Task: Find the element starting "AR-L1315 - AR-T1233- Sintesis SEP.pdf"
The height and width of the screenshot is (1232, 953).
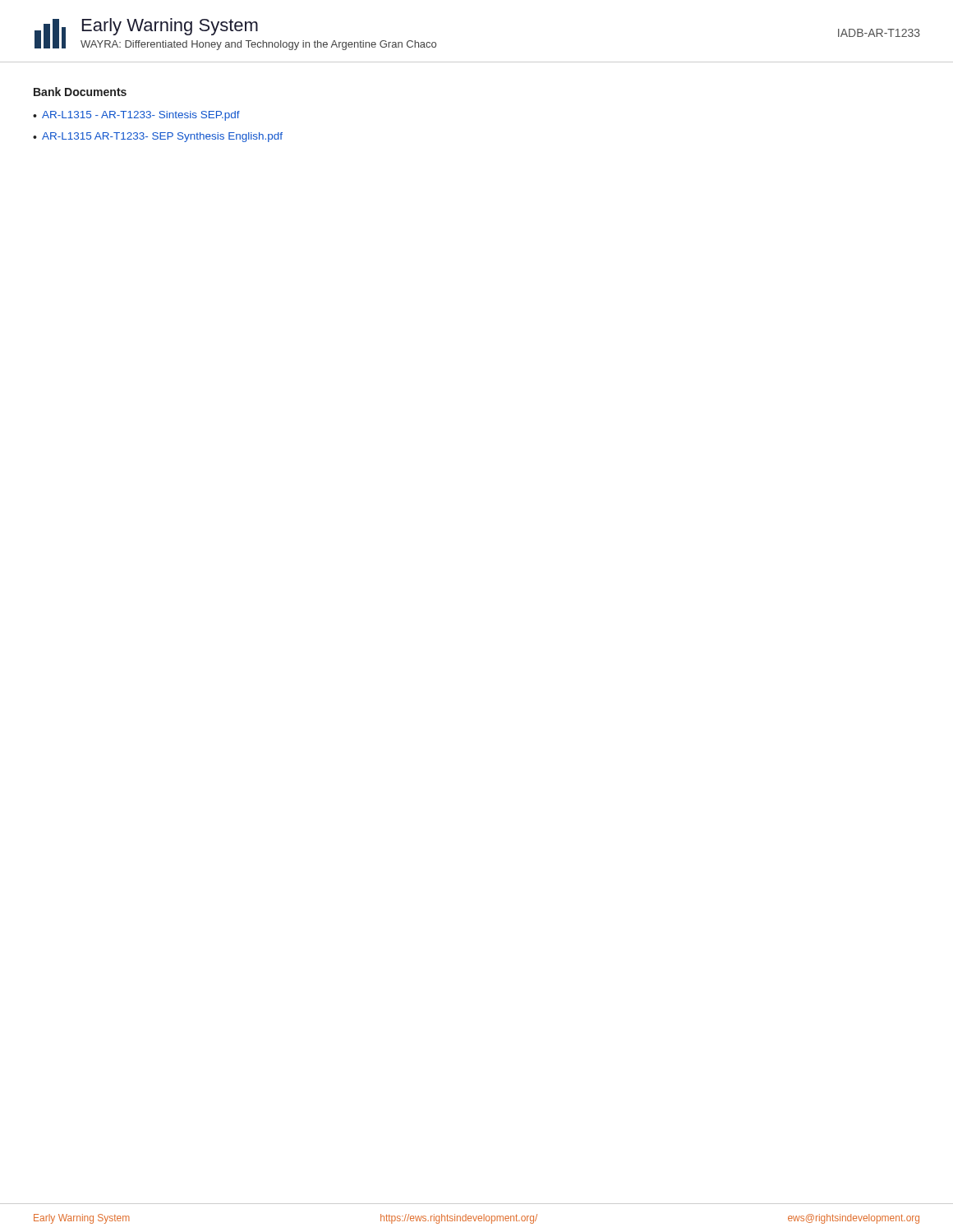Action: [x=141, y=115]
